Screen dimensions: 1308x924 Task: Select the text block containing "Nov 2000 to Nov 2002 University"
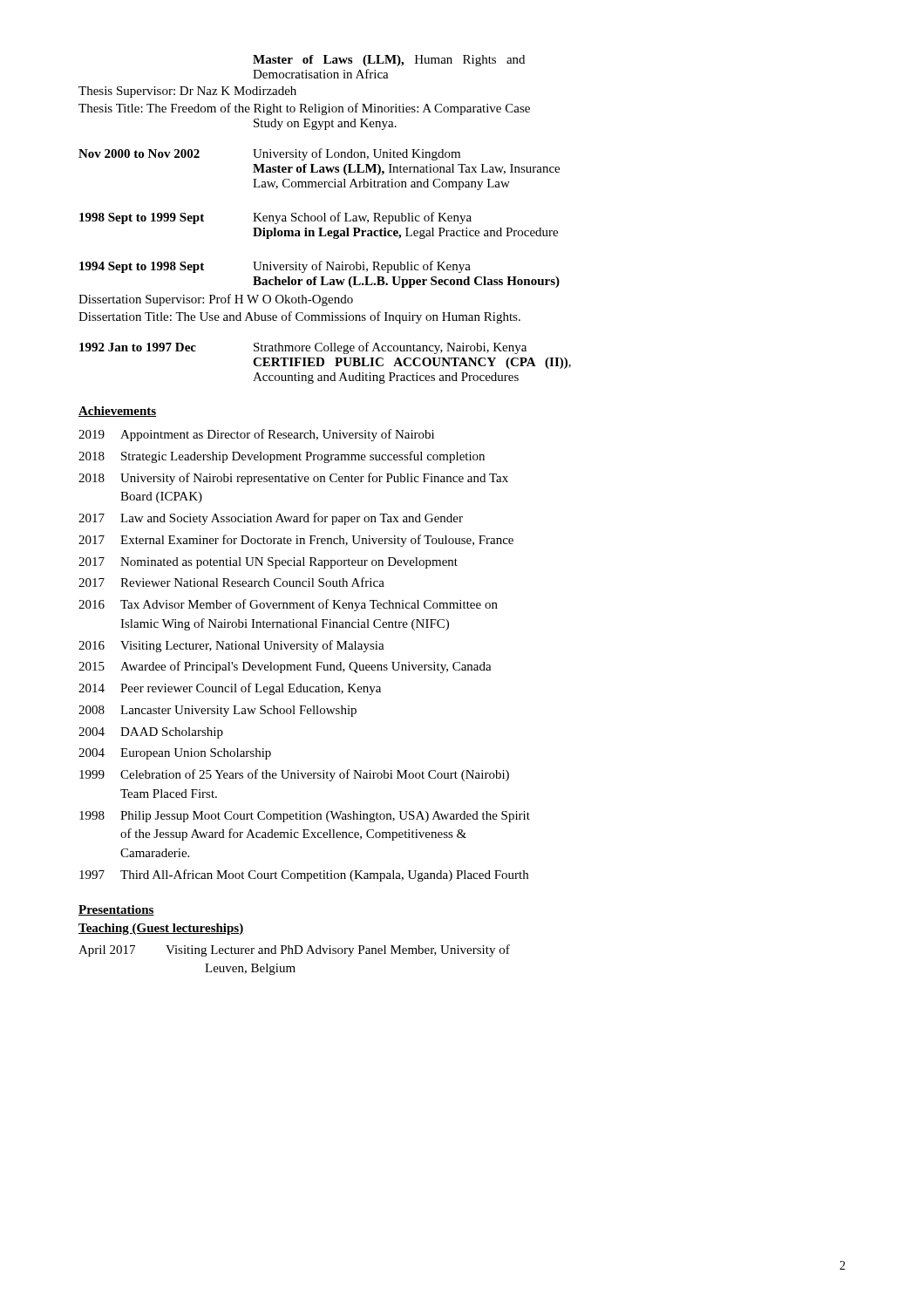(x=462, y=169)
